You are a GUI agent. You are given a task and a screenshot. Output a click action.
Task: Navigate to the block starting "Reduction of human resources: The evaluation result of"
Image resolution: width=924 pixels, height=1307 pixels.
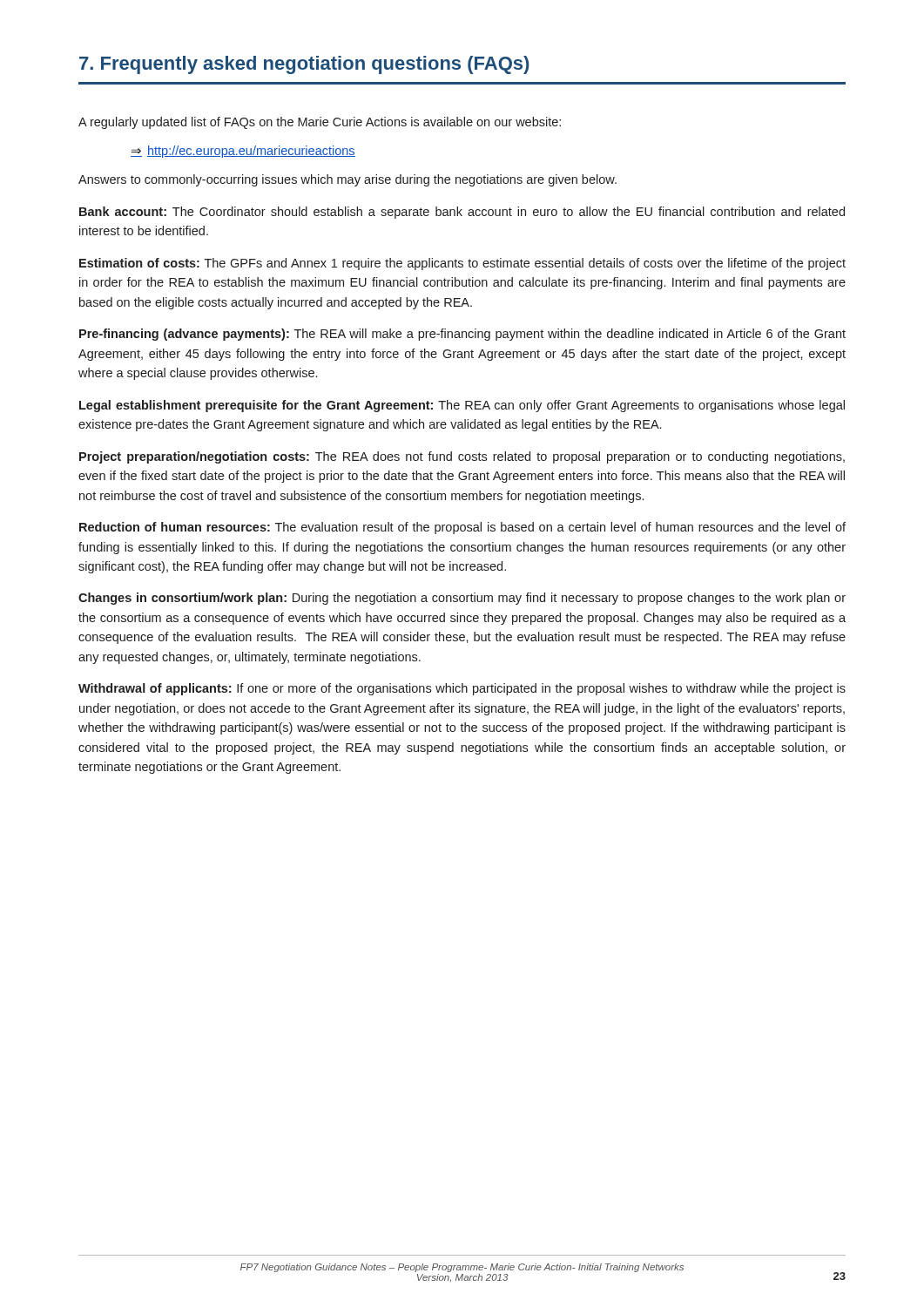tap(462, 547)
